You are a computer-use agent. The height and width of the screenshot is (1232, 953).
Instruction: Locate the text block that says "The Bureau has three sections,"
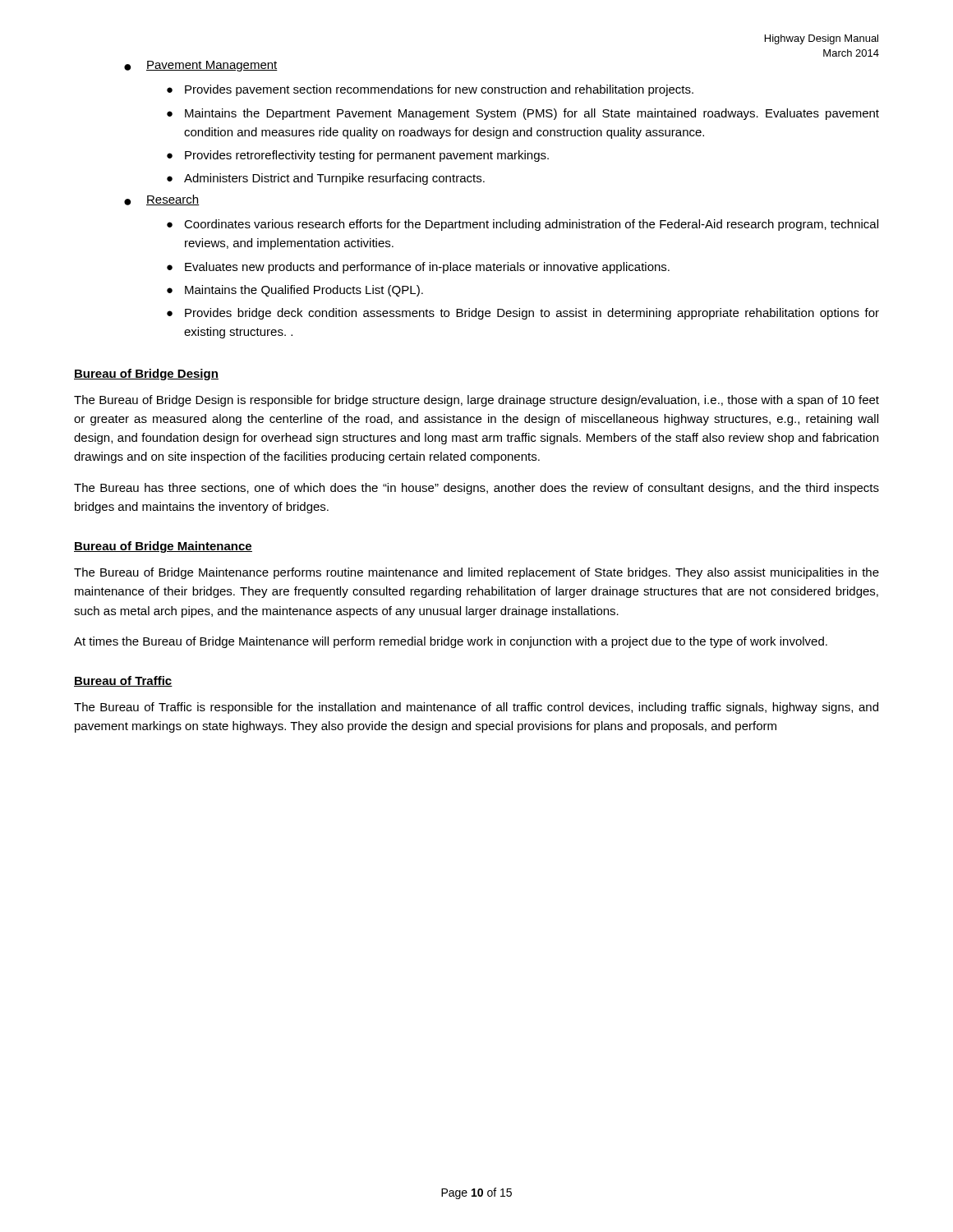click(x=476, y=497)
